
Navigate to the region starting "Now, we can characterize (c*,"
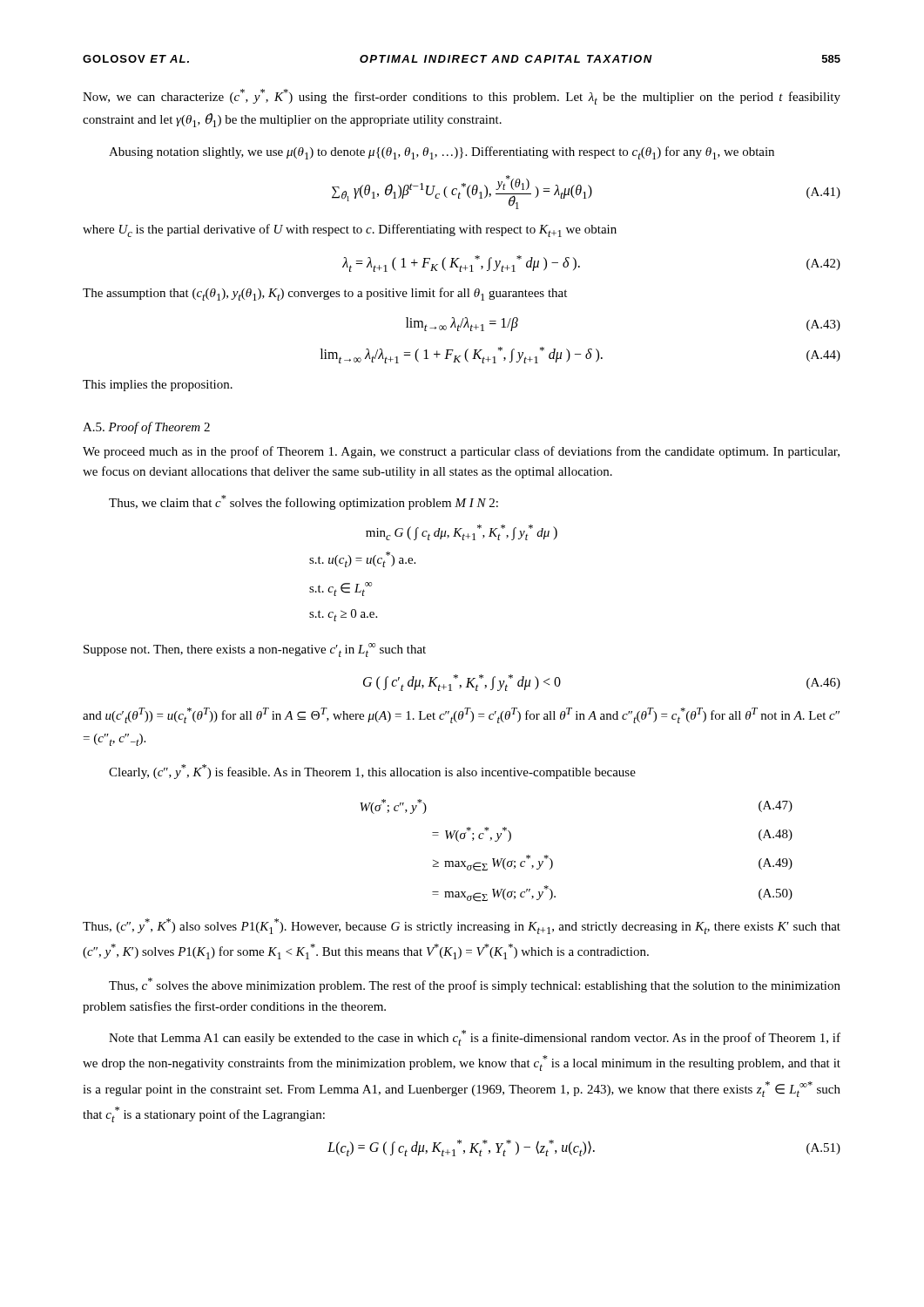click(462, 108)
